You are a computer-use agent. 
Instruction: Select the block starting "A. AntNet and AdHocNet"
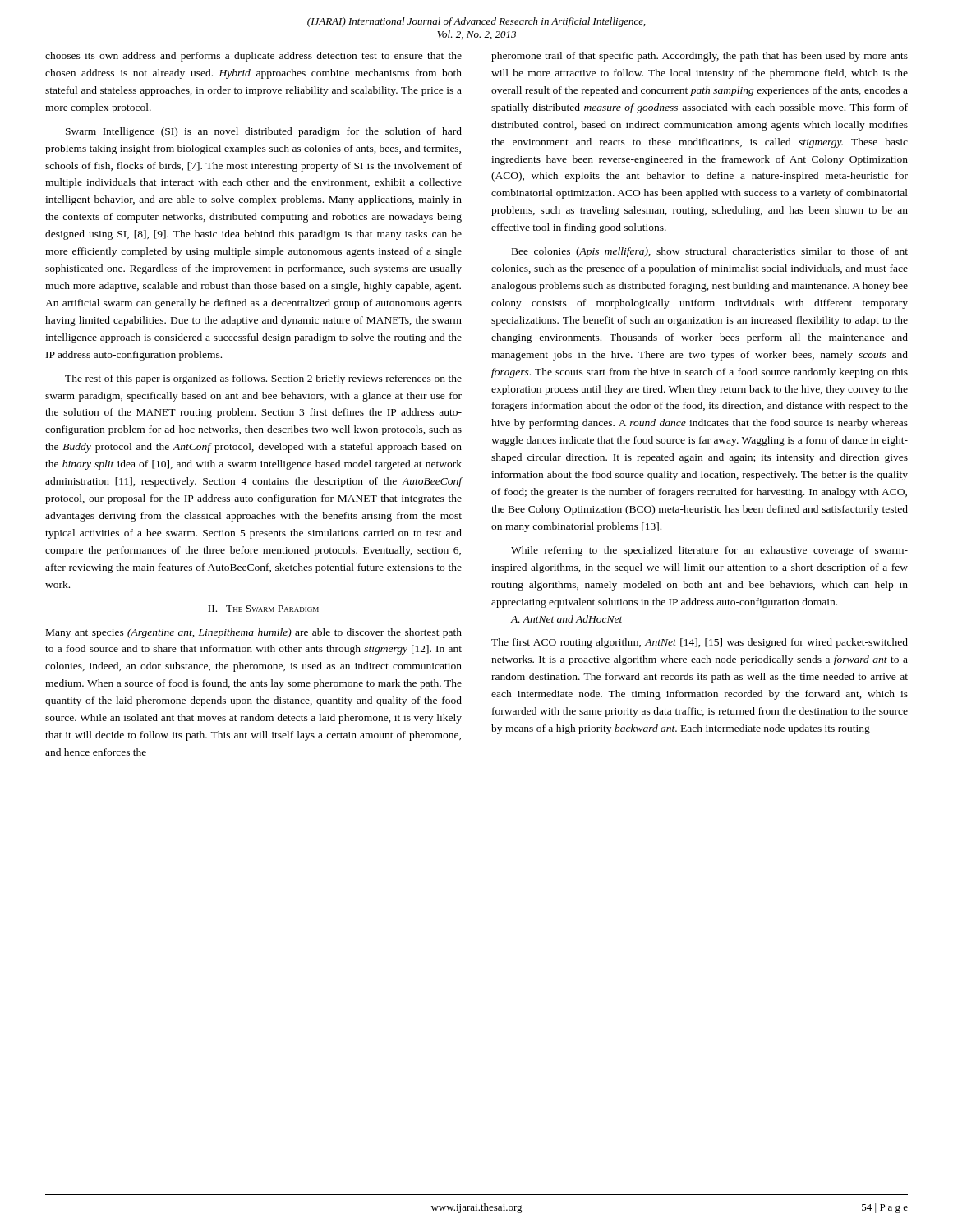[566, 619]
